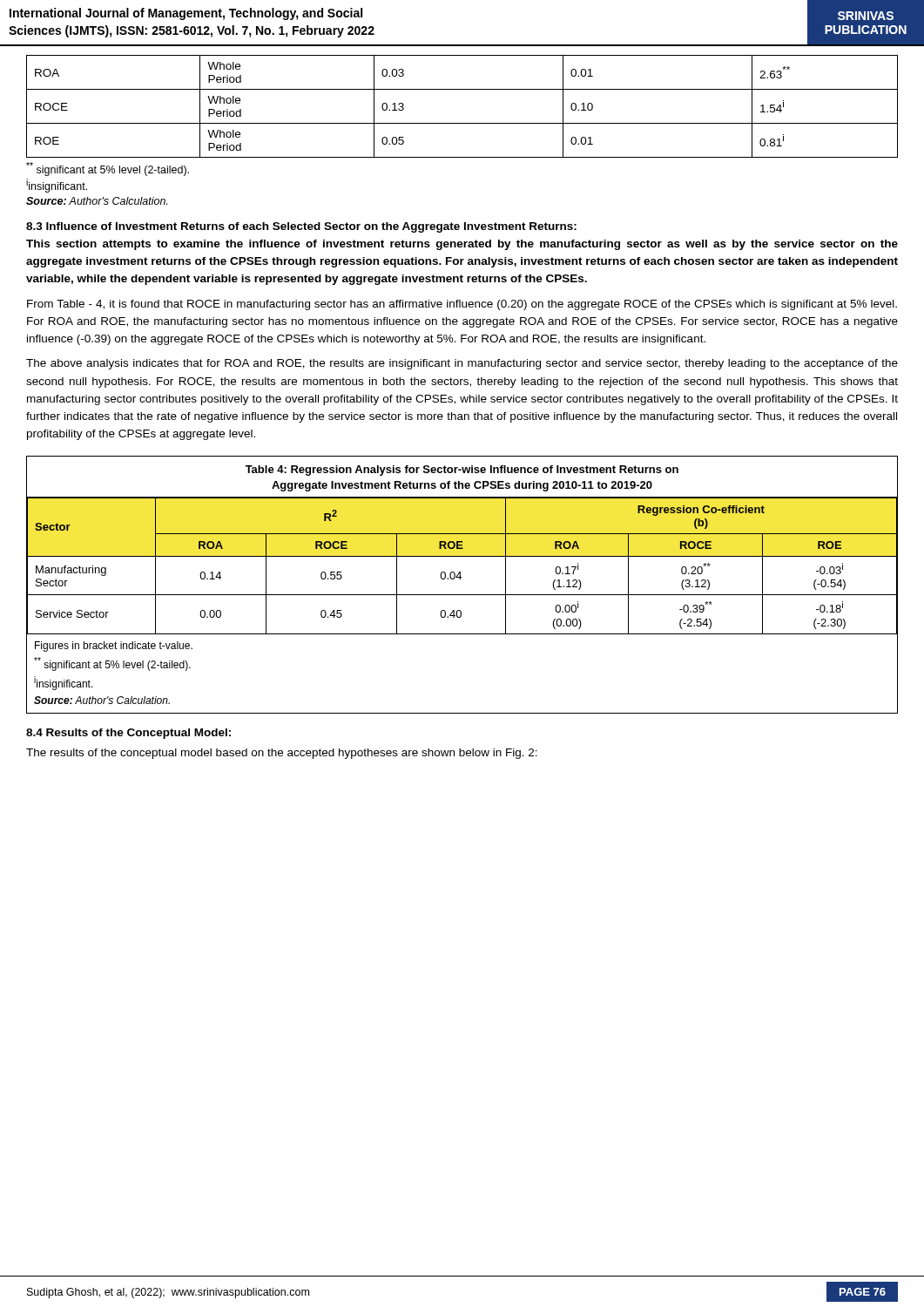Click on the block starting "8.3 Influence of Investment Returns of each Selected"
The image size is (924, 1307).
(x=302, y=226)
